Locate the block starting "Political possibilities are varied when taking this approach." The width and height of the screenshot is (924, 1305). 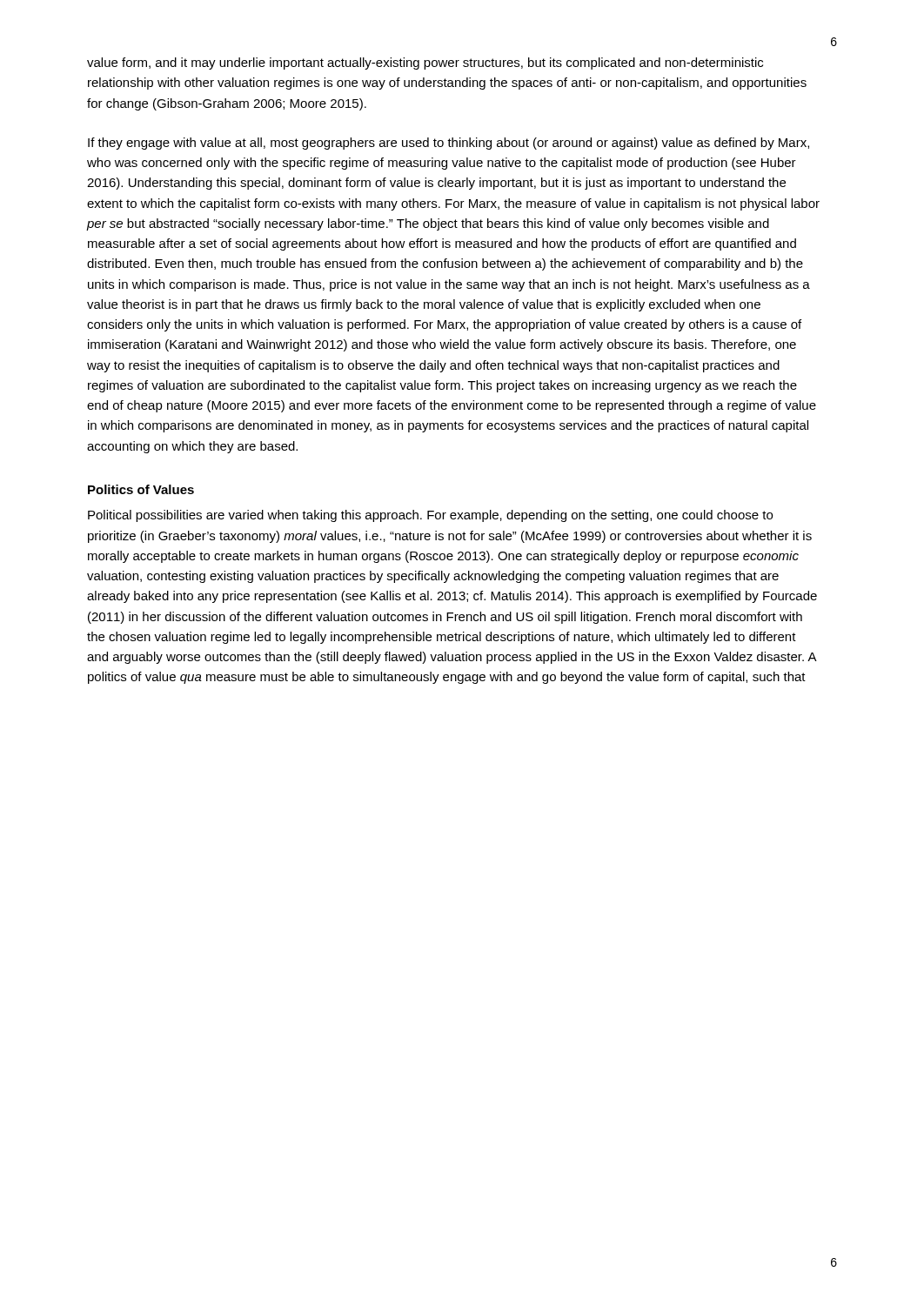(x=452, y=596)
